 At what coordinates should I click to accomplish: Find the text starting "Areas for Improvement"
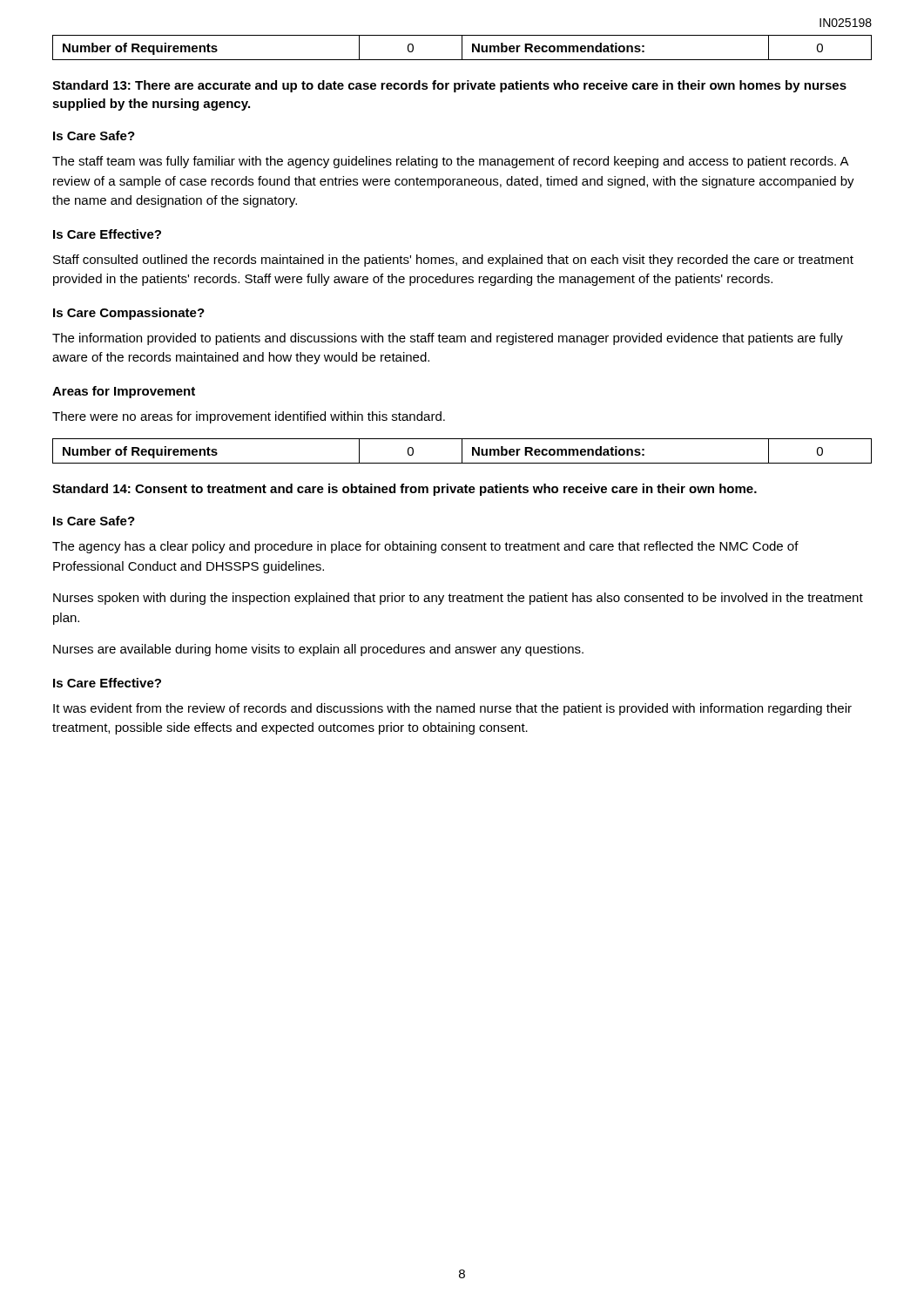tap(124, 390)
